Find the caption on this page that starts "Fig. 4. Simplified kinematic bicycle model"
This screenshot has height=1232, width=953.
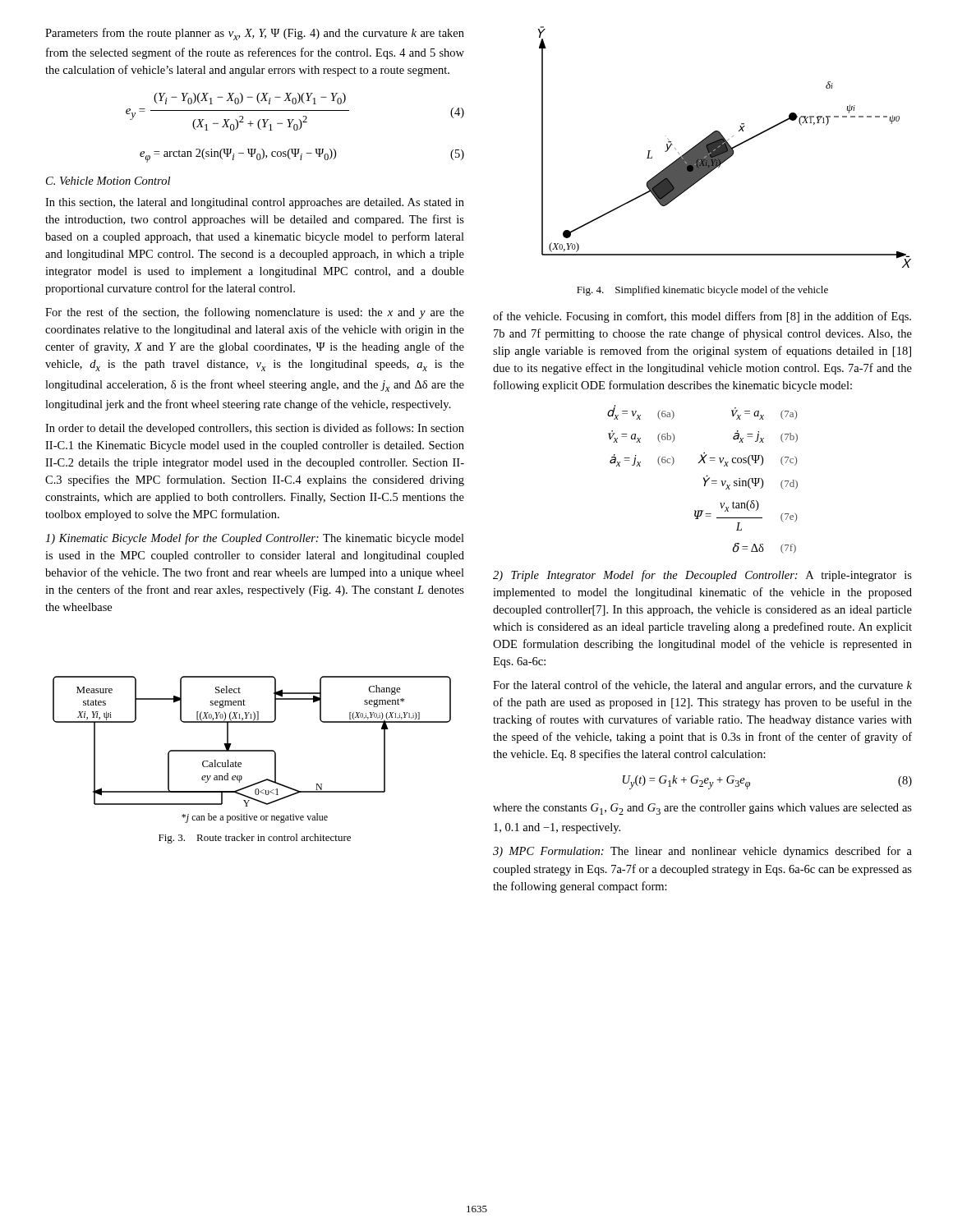(702, 290)
